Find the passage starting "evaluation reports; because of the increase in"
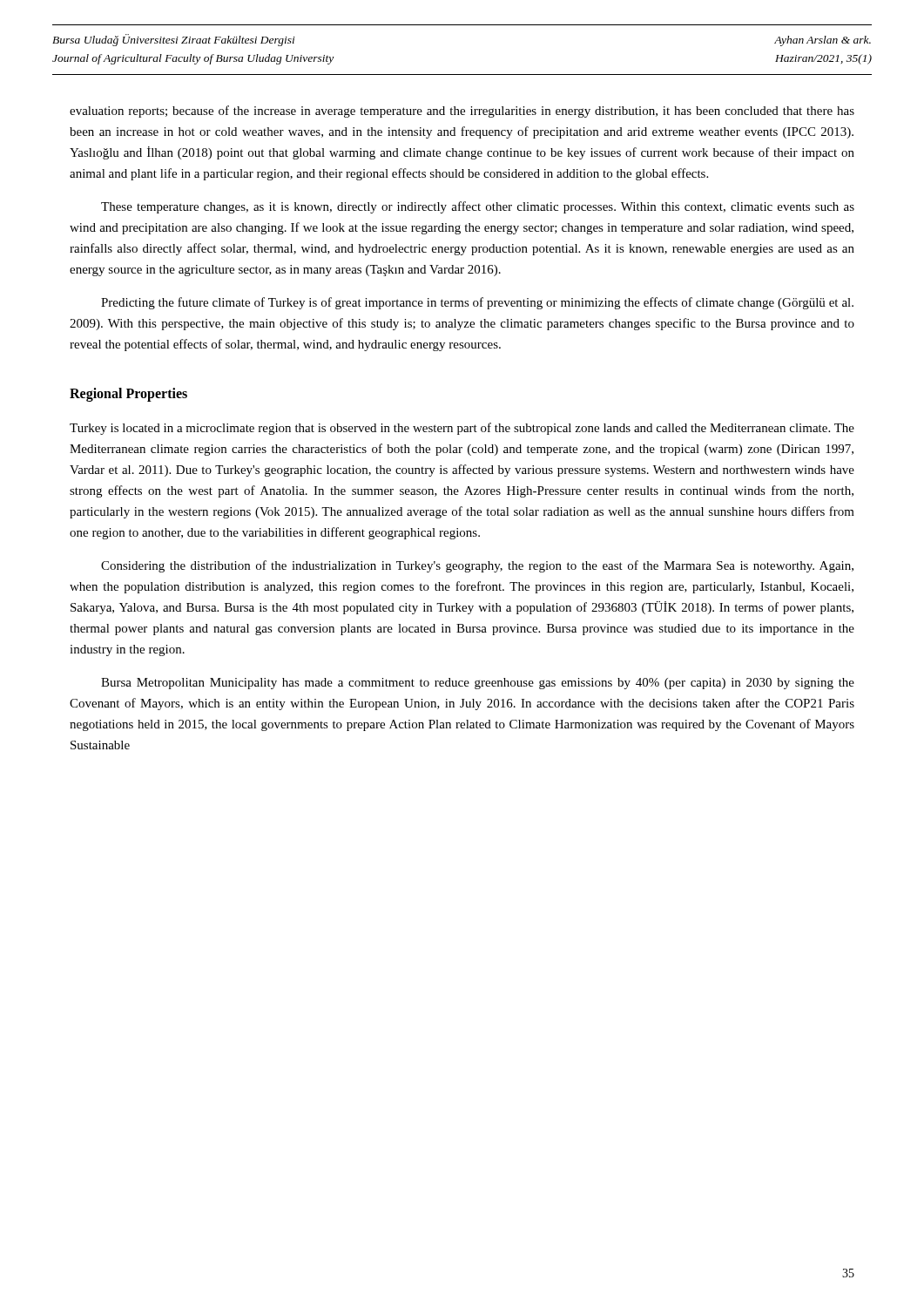Image resolution: width=924 pixels, height=1307 pixels. tap(462, 142)
